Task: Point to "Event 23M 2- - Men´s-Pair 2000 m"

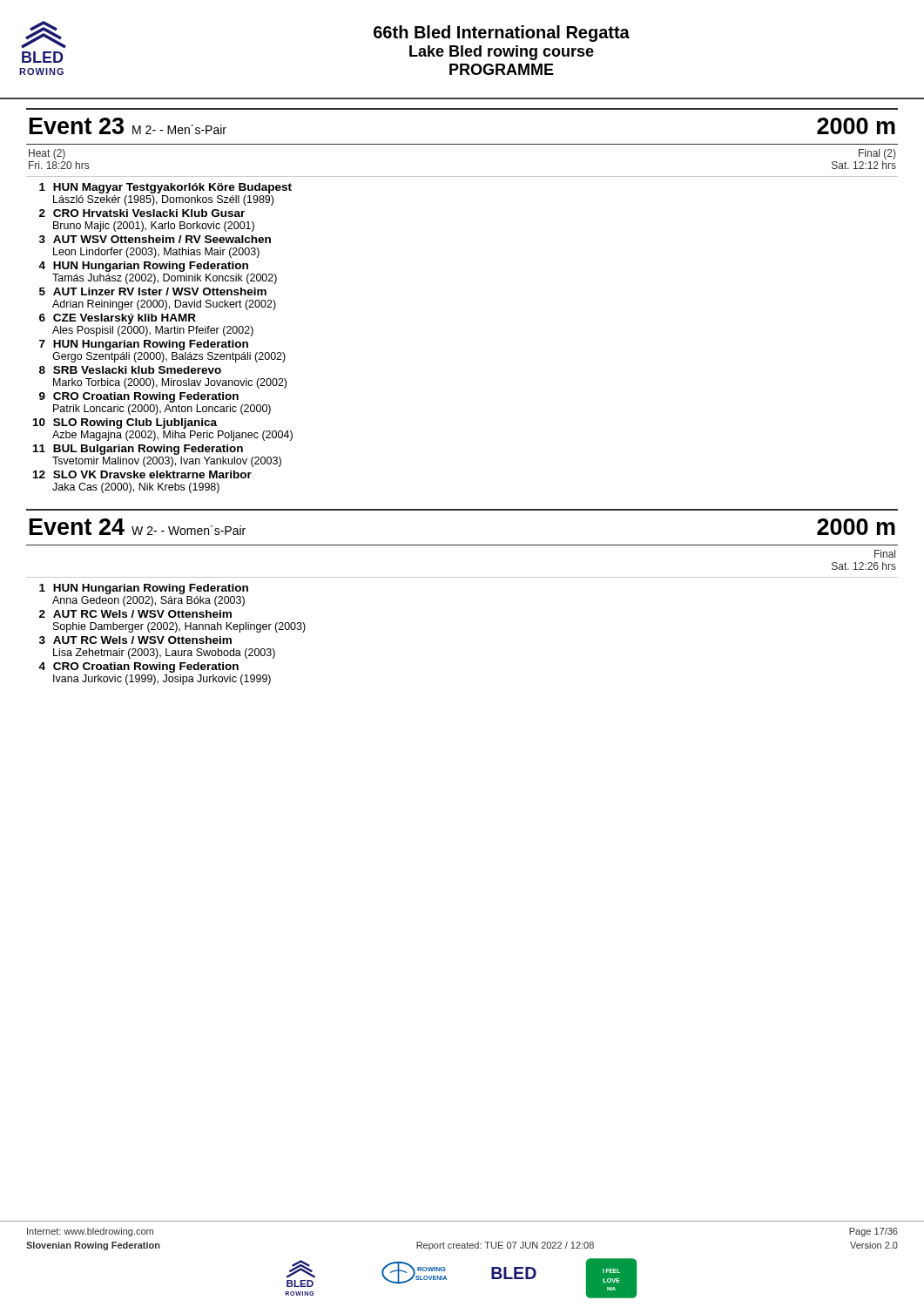Action: coord(139,126)
